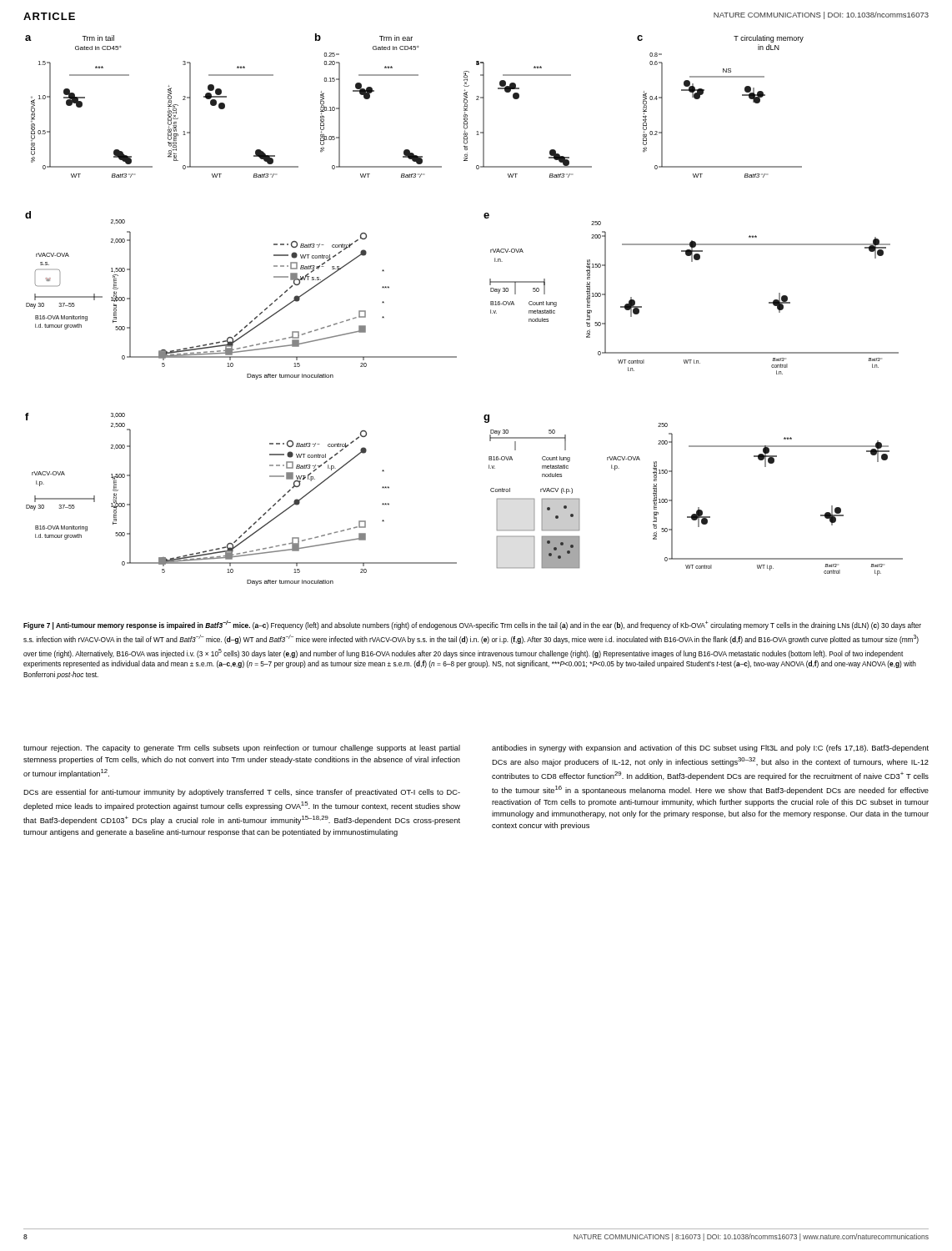Image resolution: width=952 pixels, height=1251 pixels.
Task: Select the region starting "tumour rejection. The capacity to"
Action: point(242,790)
